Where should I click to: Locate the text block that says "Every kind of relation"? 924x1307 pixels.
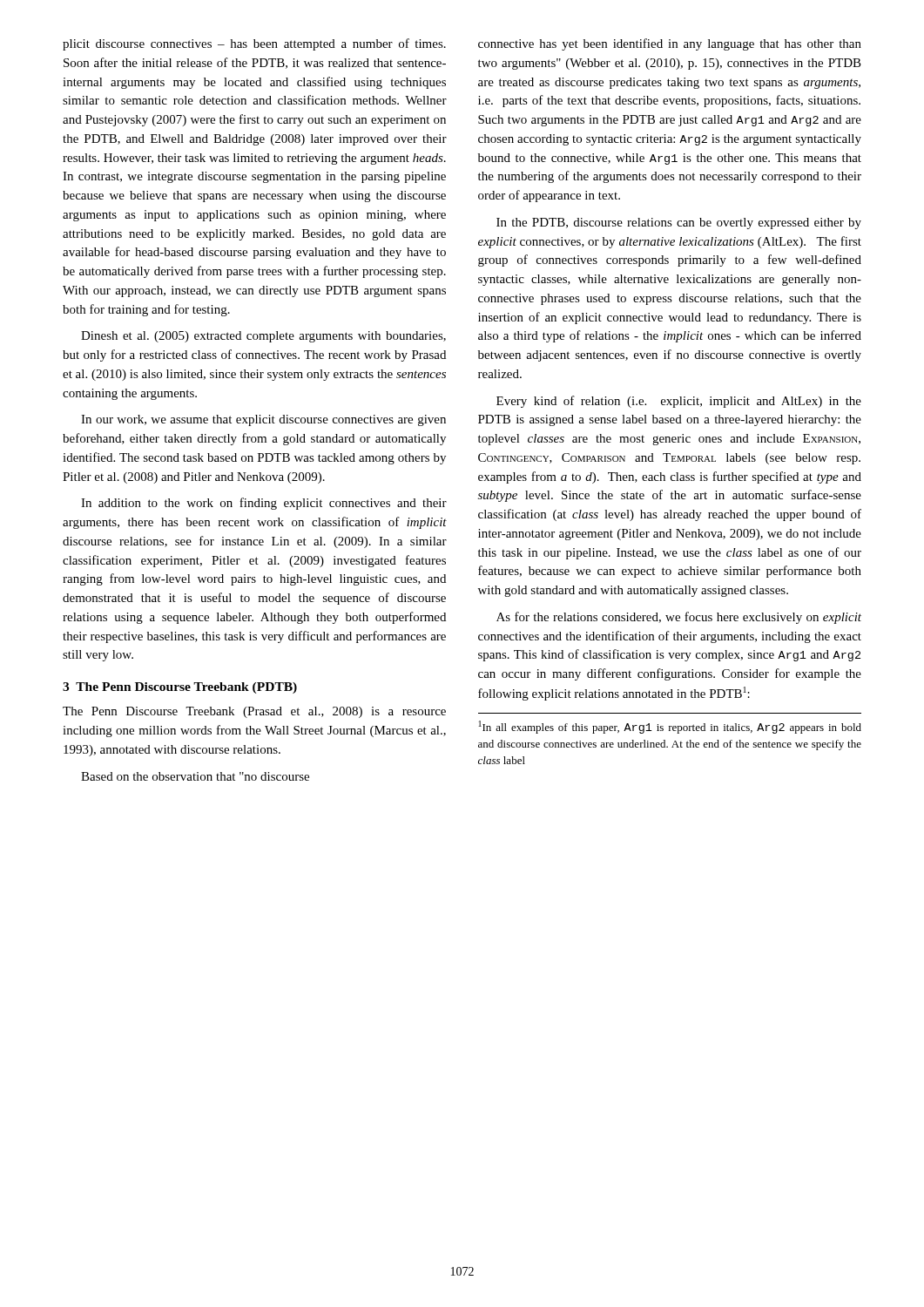tap(669, 496)
